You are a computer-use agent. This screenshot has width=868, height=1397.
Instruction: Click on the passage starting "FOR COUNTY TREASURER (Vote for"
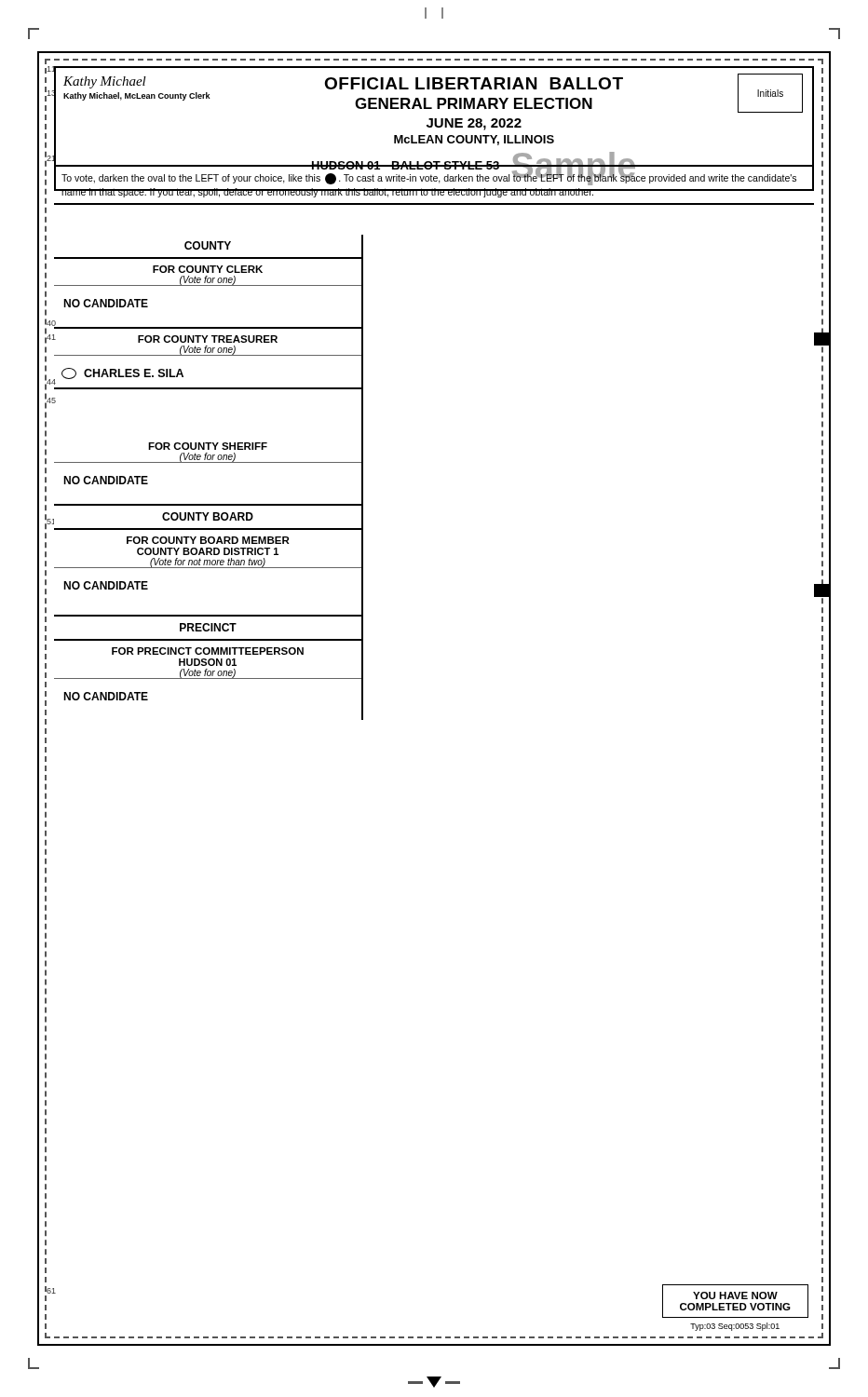(208, 344)
